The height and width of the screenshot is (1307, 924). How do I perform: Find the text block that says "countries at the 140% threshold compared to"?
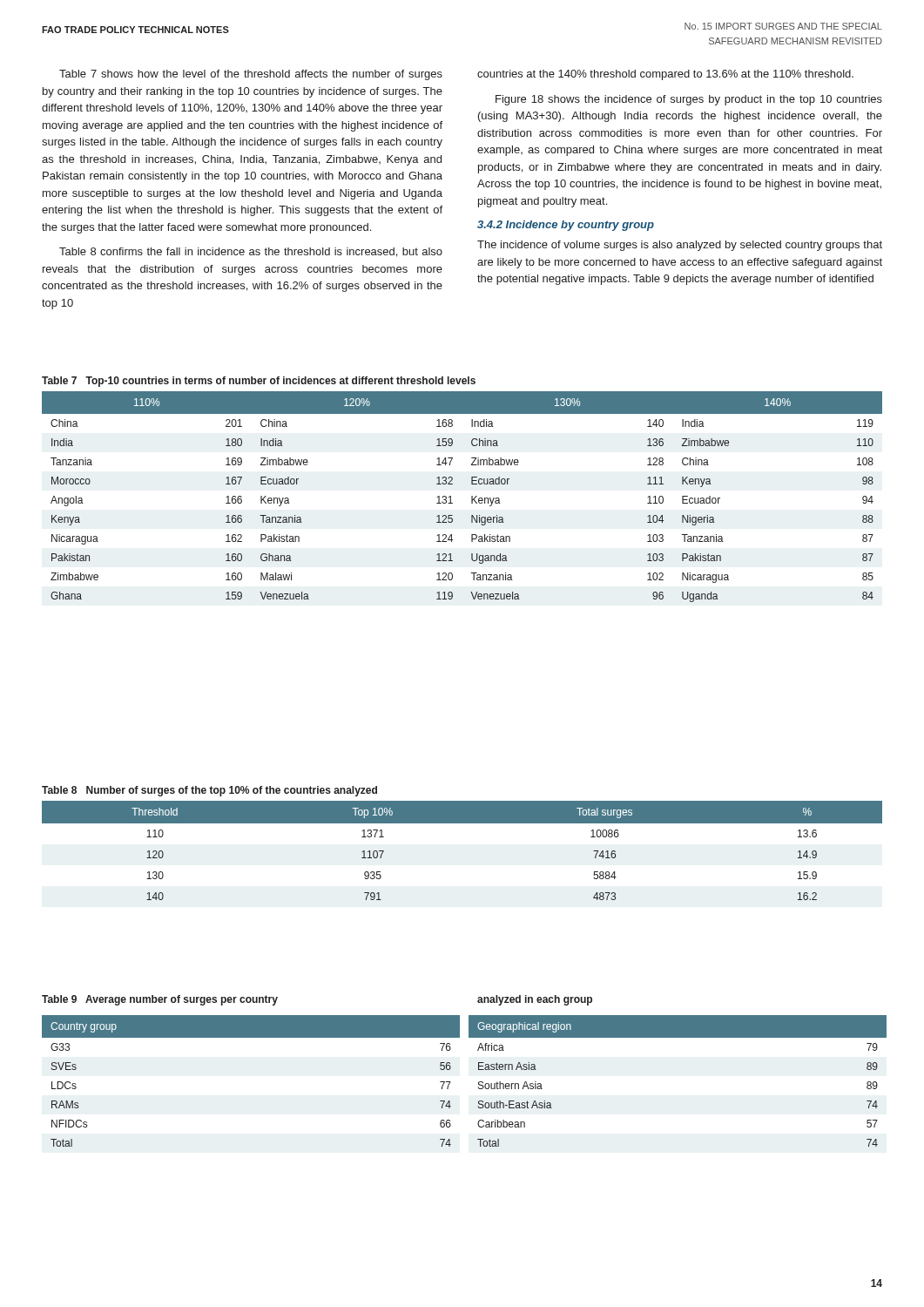[666, 74]
